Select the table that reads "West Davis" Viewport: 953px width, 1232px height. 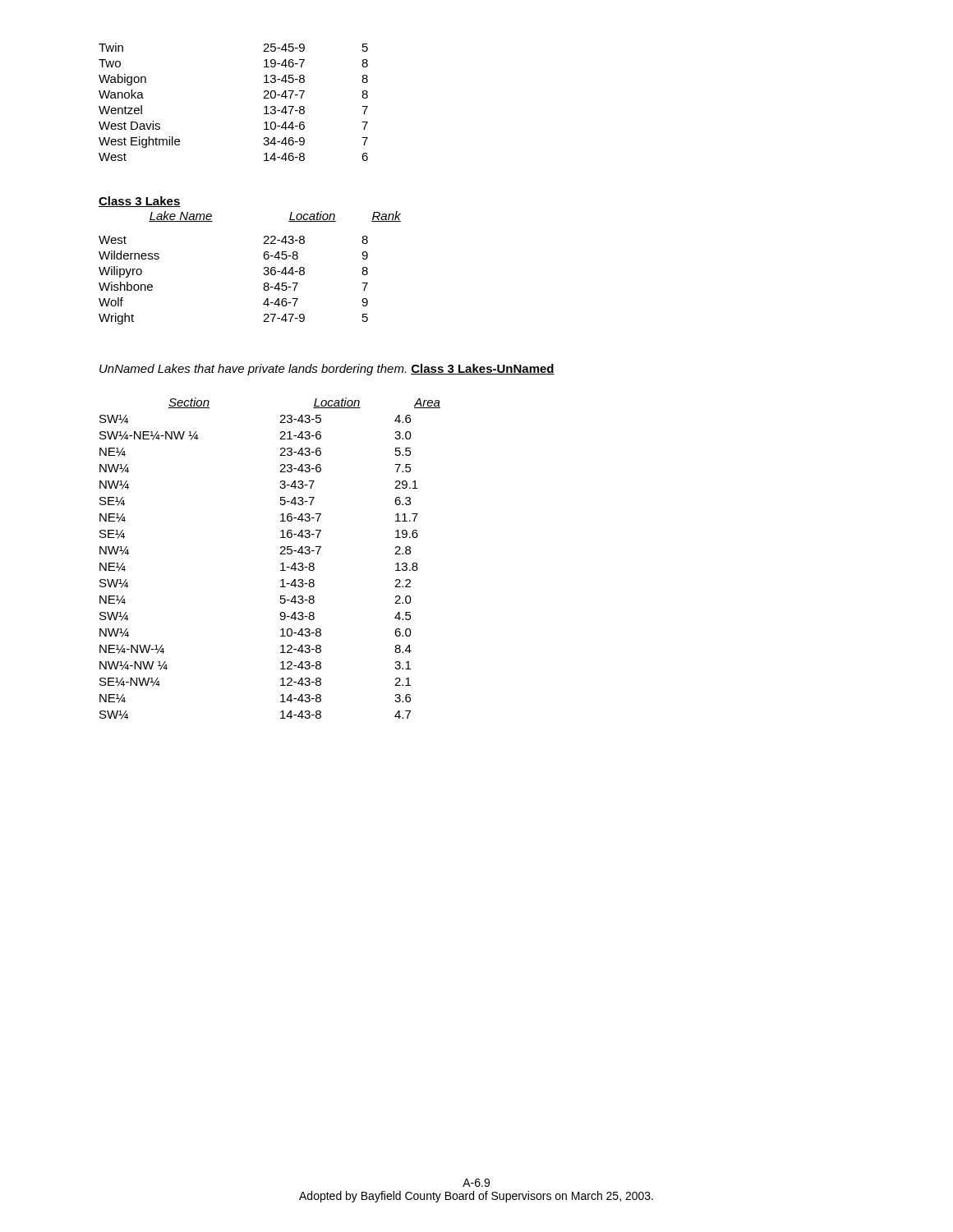pos(386,102)
